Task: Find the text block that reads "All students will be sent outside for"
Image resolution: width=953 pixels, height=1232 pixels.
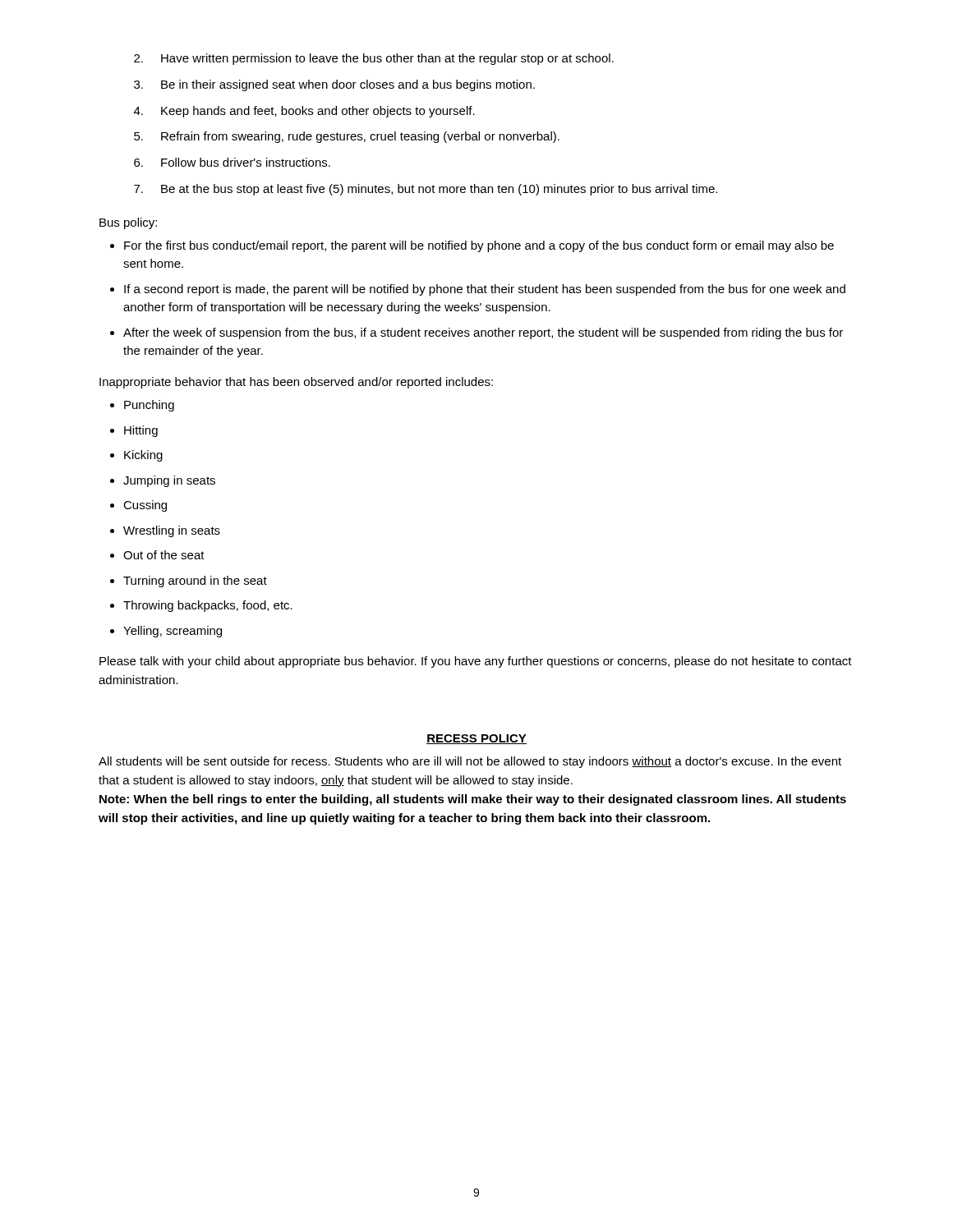Action: coord(473,789)
